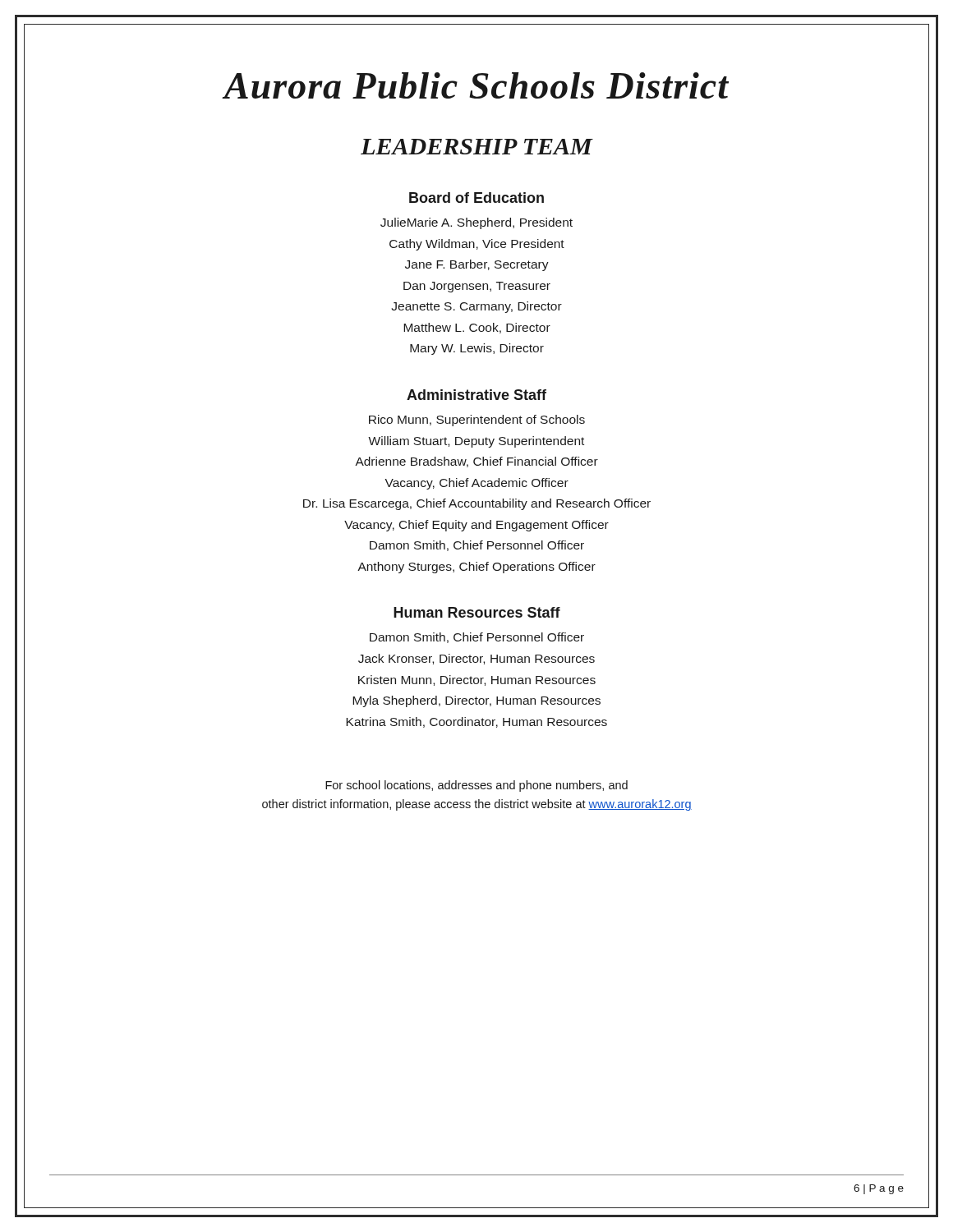Click the passage that begins "Damon Smith, Chief Personnel Officer"
The width and height of the screenshot is (953, 1232).
click(476, 679)
